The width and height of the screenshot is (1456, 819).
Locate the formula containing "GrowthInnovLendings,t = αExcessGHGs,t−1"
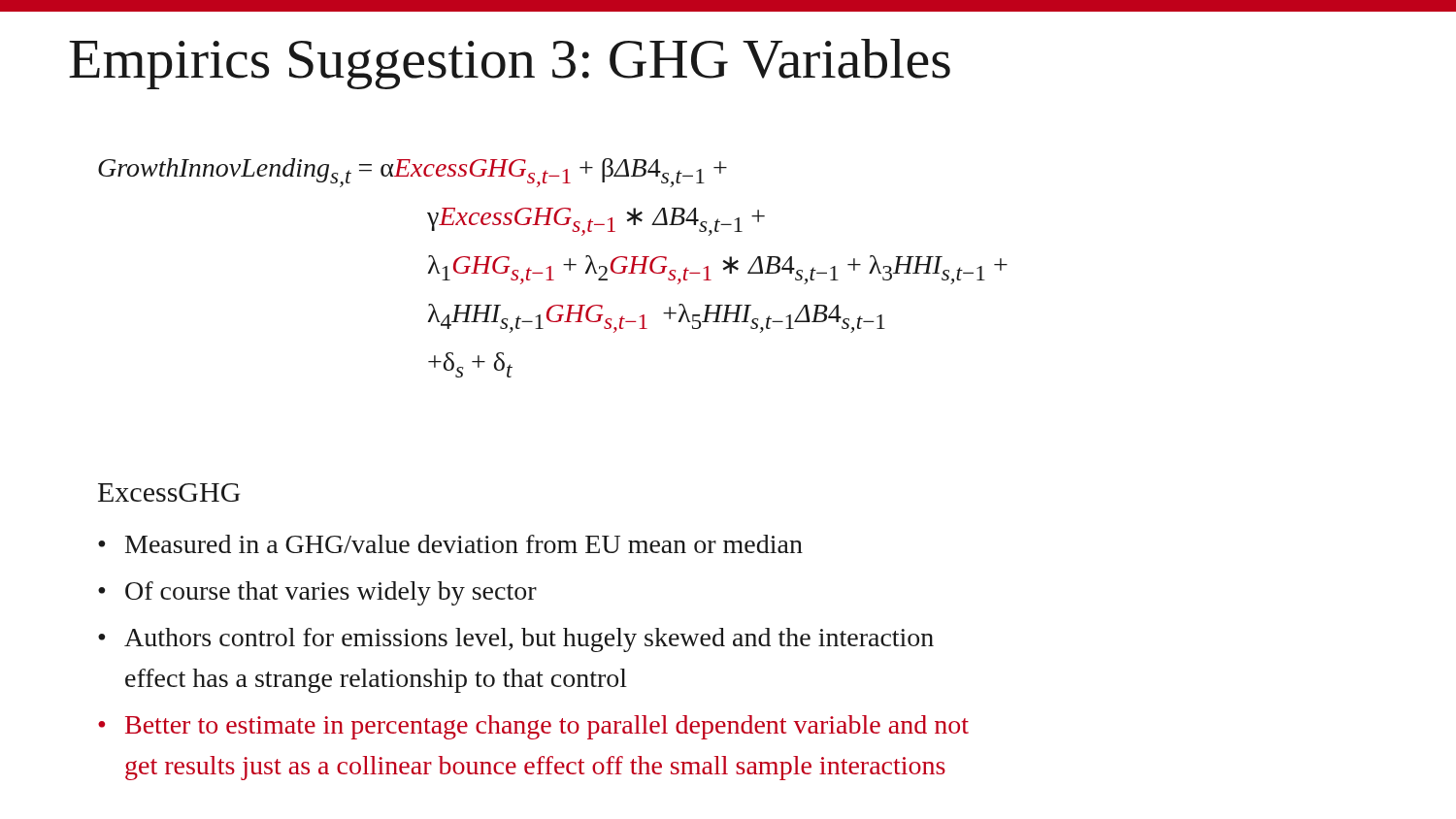(738, 267)
